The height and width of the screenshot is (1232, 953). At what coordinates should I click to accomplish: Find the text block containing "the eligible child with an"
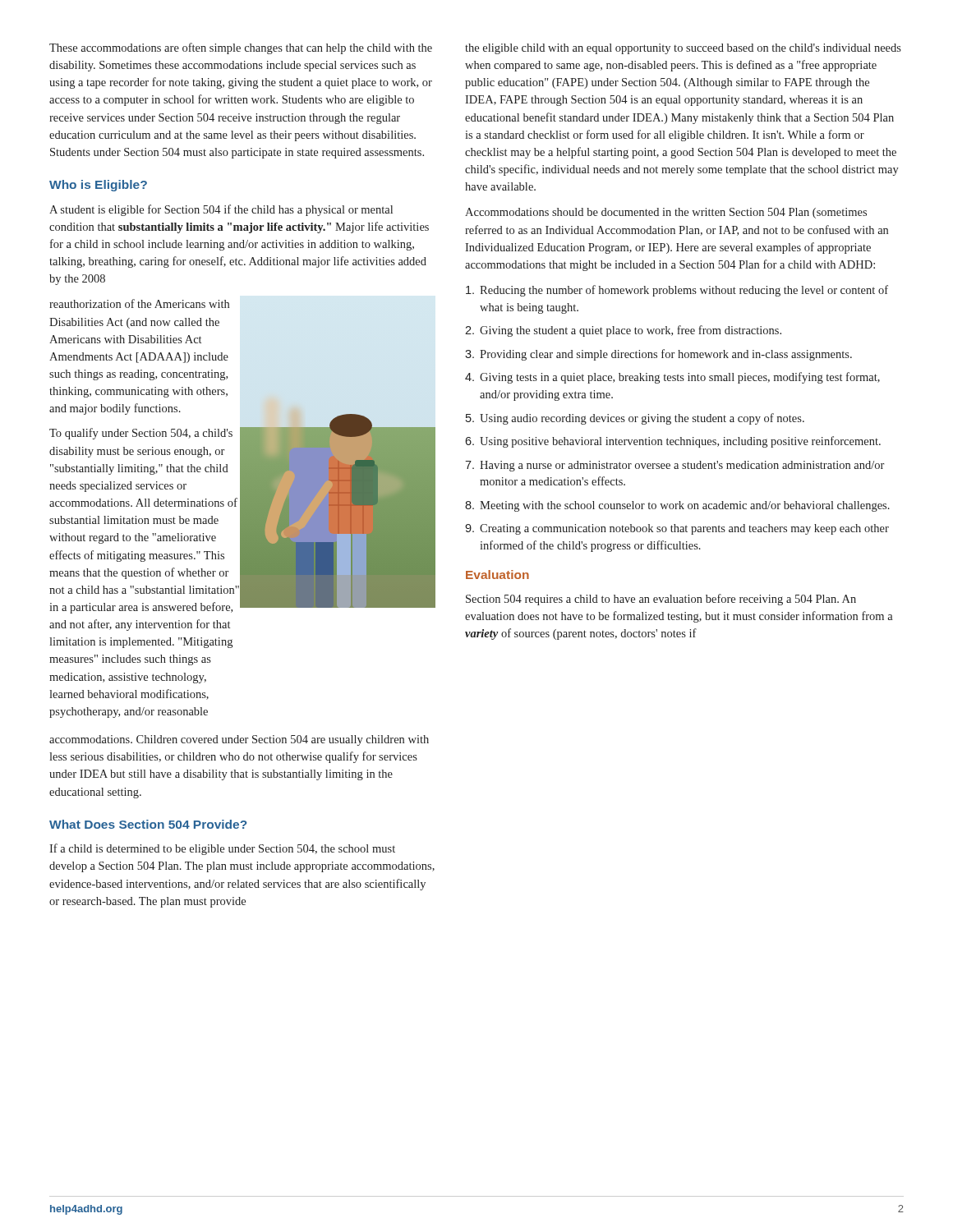pos(684,118)
